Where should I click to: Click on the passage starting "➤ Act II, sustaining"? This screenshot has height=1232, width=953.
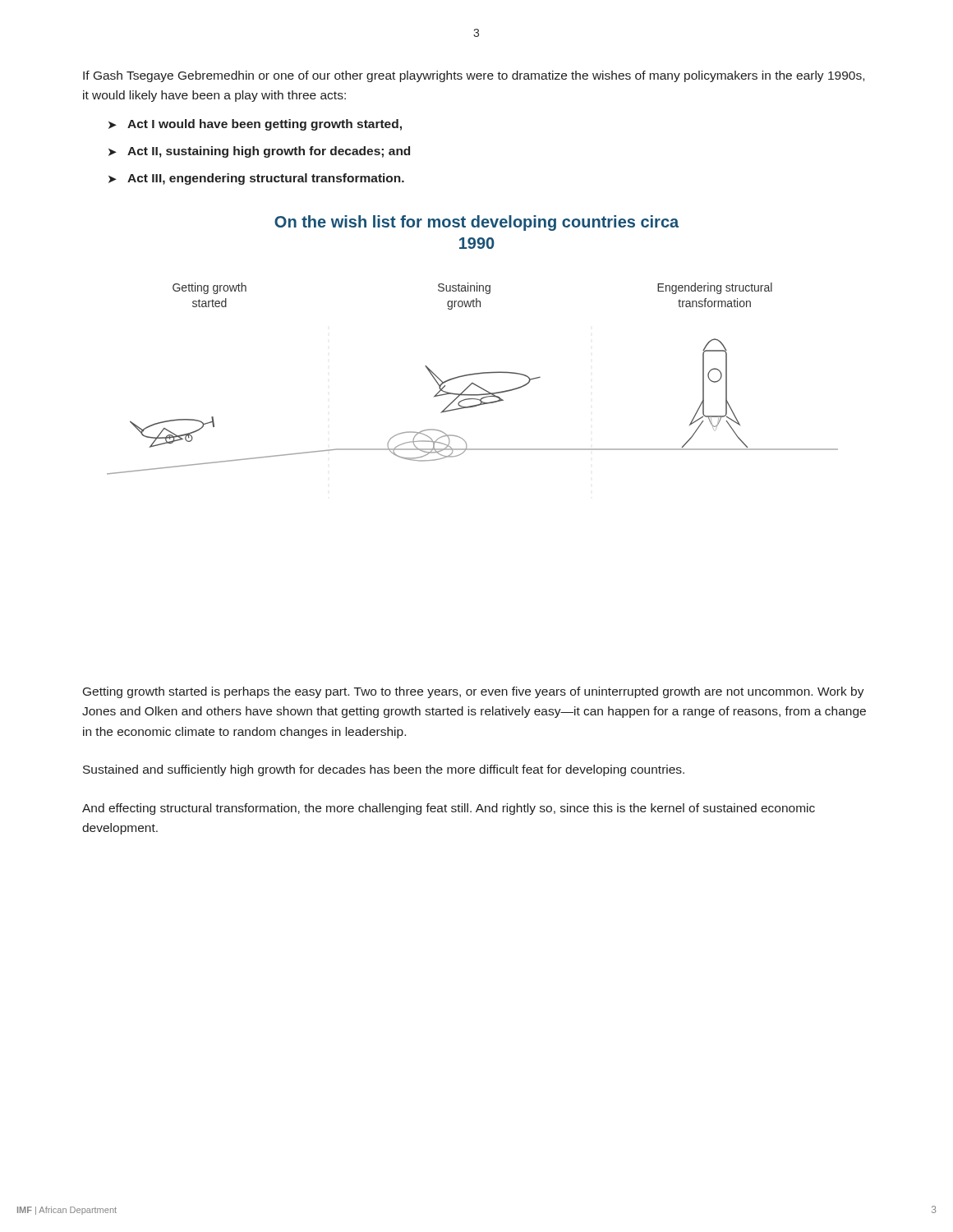259,152
